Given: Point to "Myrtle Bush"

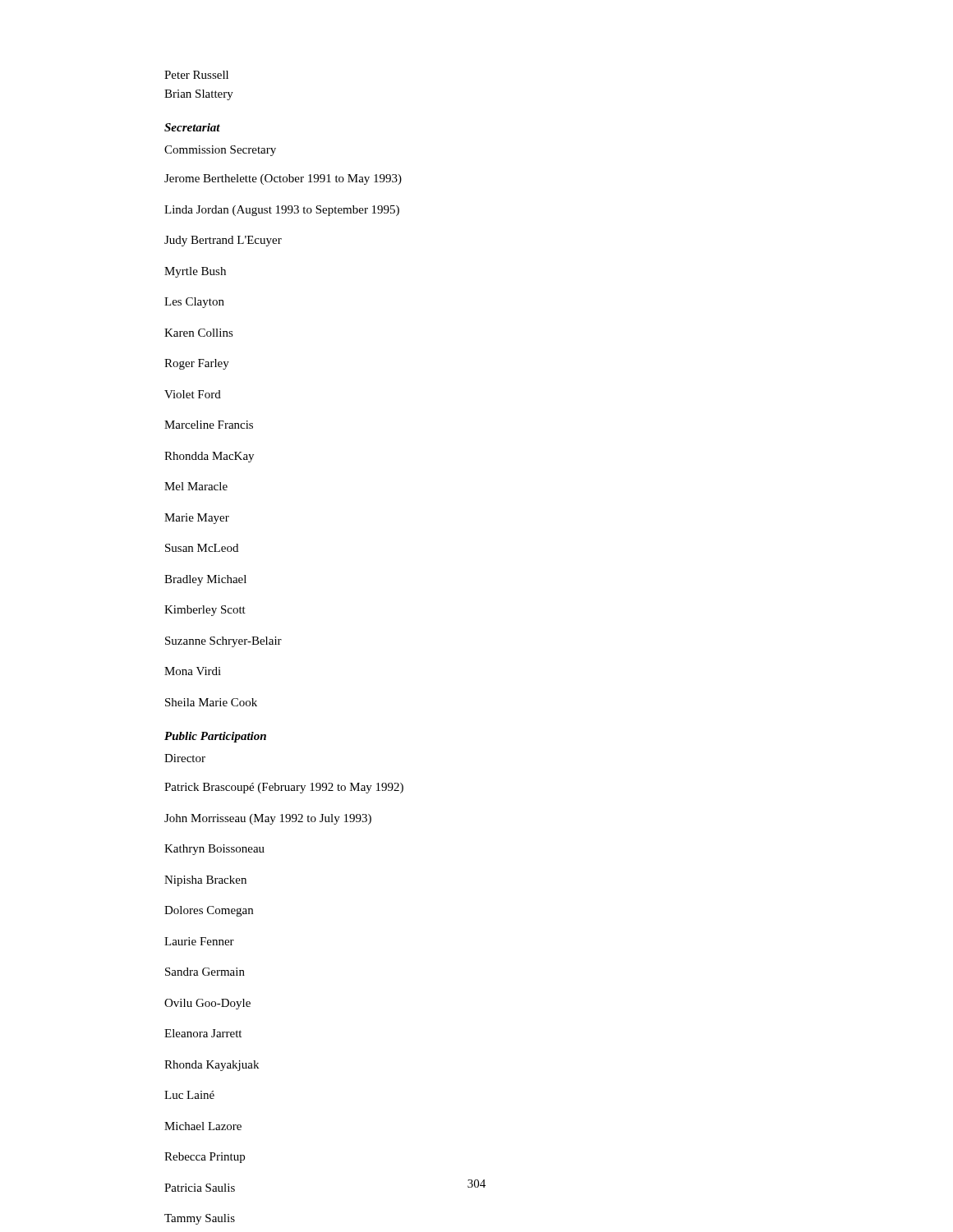Looking at the screenshot, I should pos(195,272).
